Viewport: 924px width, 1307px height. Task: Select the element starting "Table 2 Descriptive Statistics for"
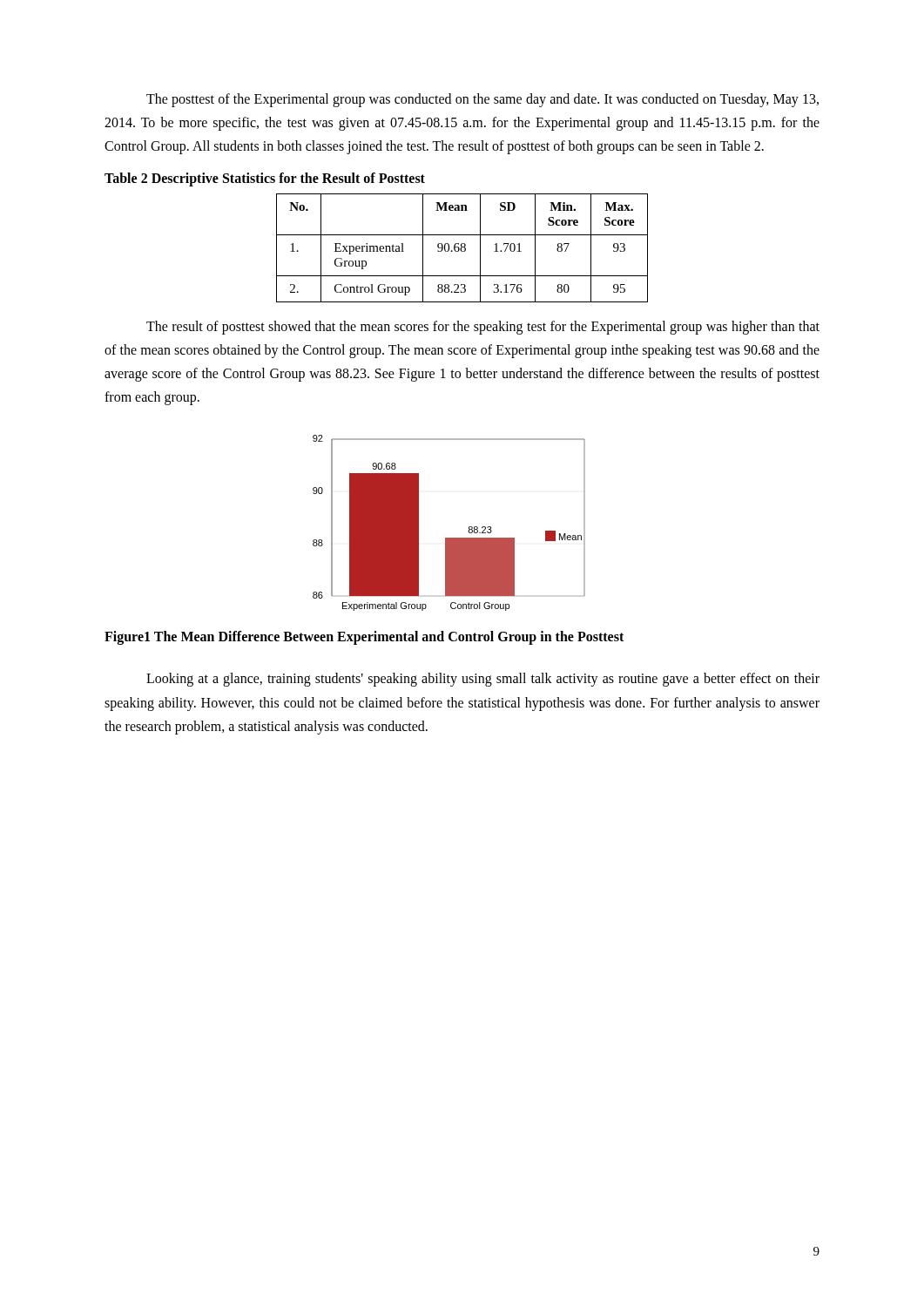(x=265, y=178)
